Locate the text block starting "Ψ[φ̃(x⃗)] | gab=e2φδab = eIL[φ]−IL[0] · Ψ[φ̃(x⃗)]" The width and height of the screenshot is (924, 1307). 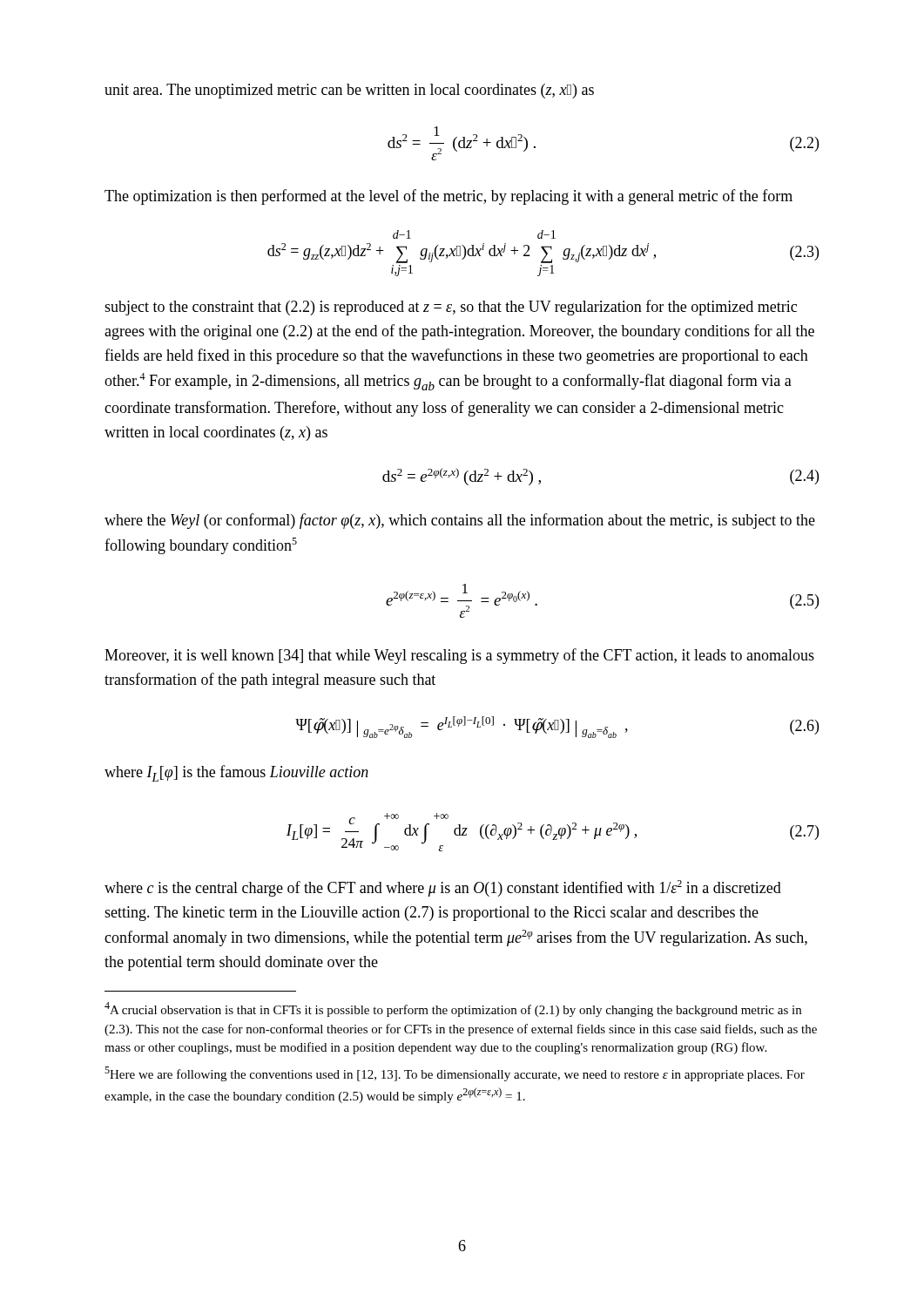pyautogui.click(x=558, y=727)
